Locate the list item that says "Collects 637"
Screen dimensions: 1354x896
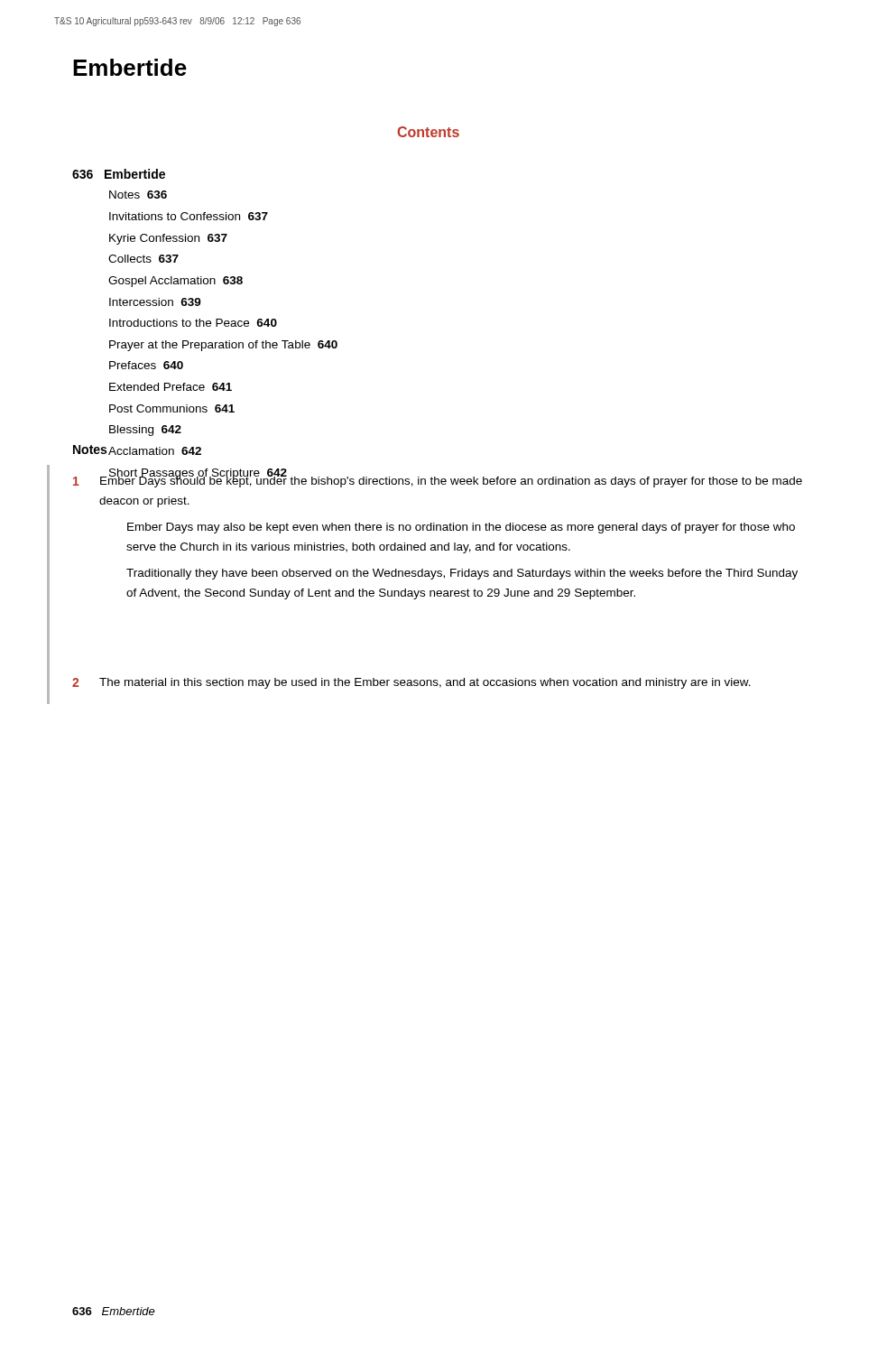[143, 259]
